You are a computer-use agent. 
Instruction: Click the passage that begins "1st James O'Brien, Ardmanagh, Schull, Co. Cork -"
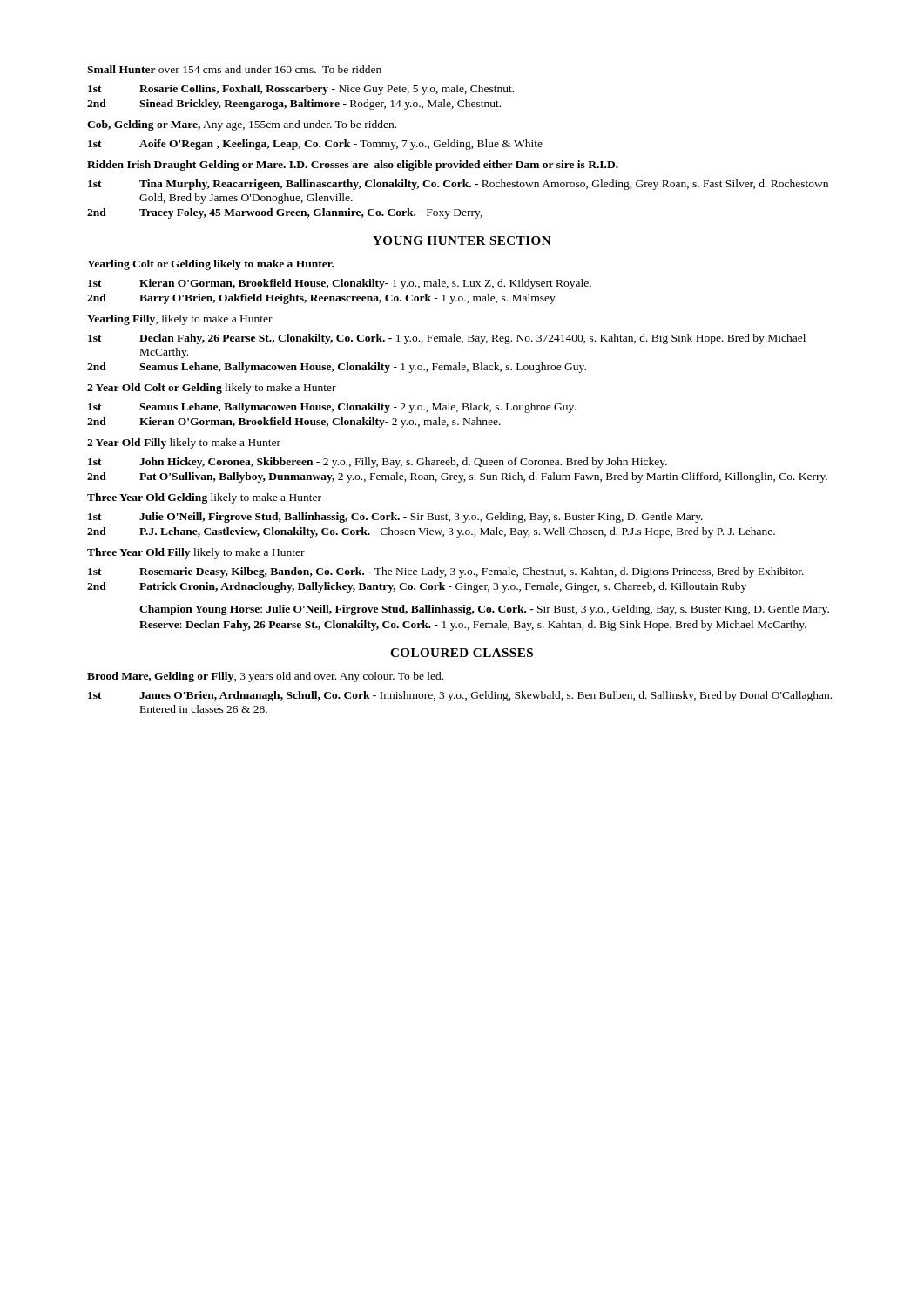click(462, 702)
